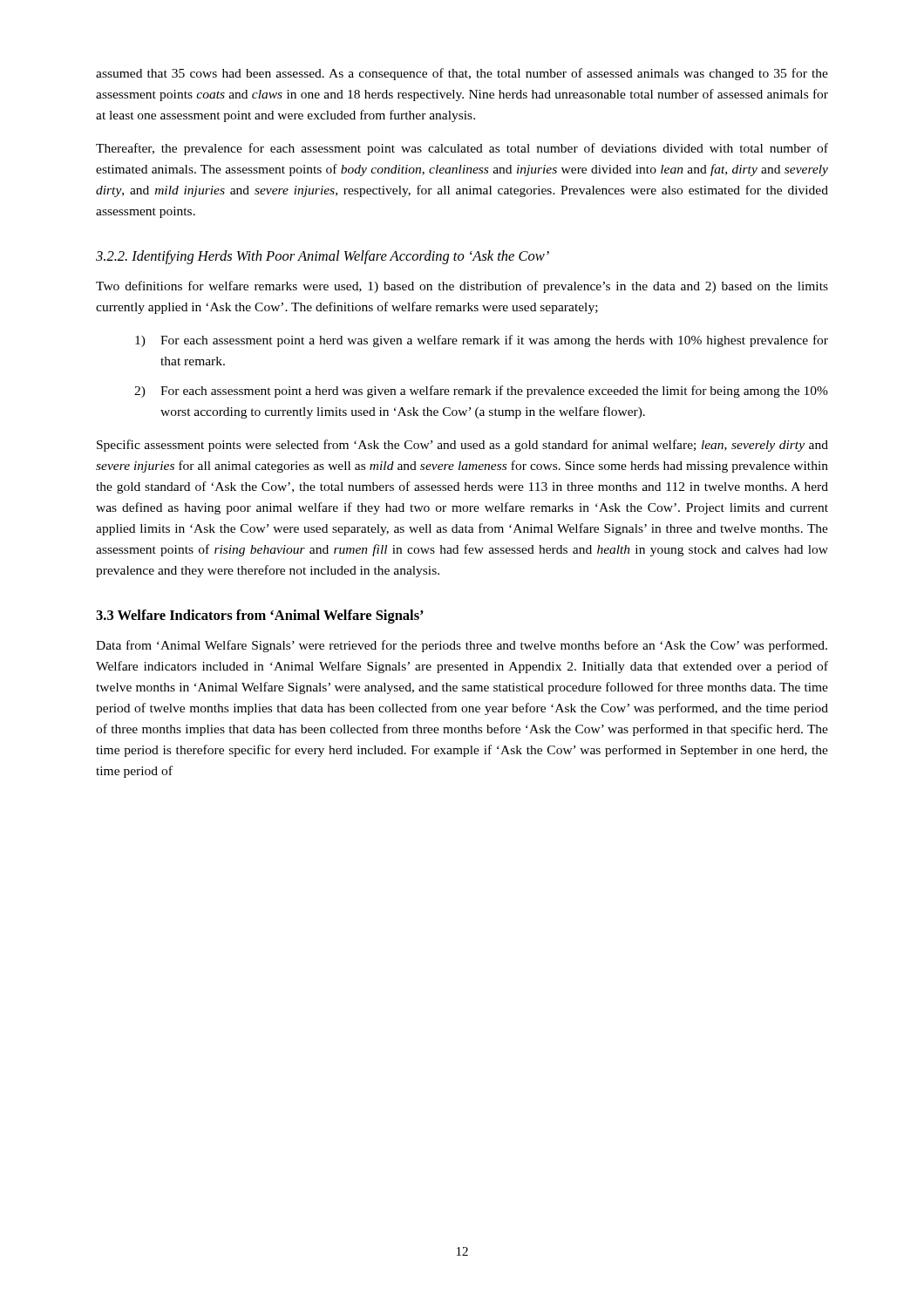Select the text block that reads "assumed that 35 cows"
This screenshot has width=924, height=1308.
pos(462,94)
